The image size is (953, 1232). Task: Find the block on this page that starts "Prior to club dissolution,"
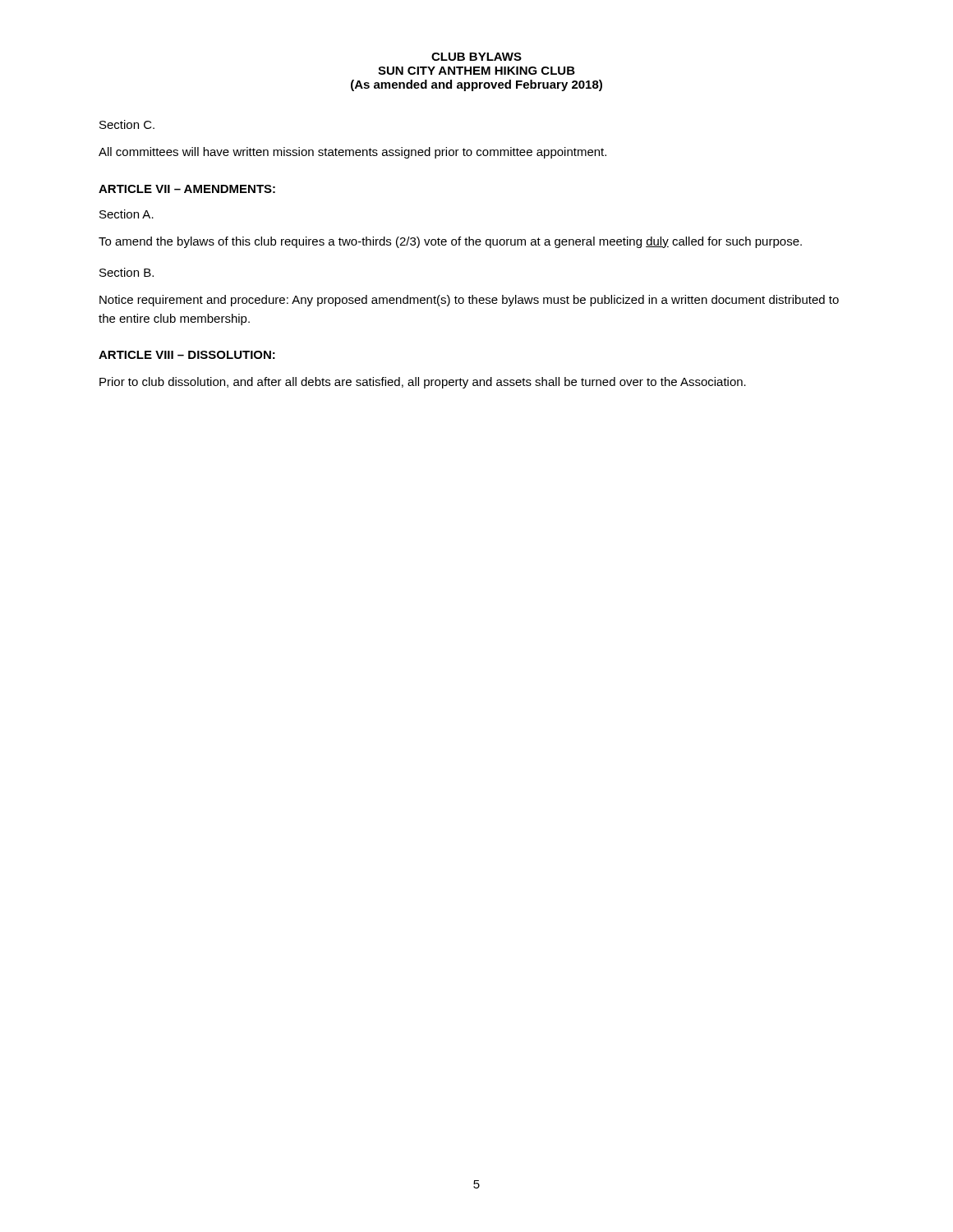[x=423, y=381]
